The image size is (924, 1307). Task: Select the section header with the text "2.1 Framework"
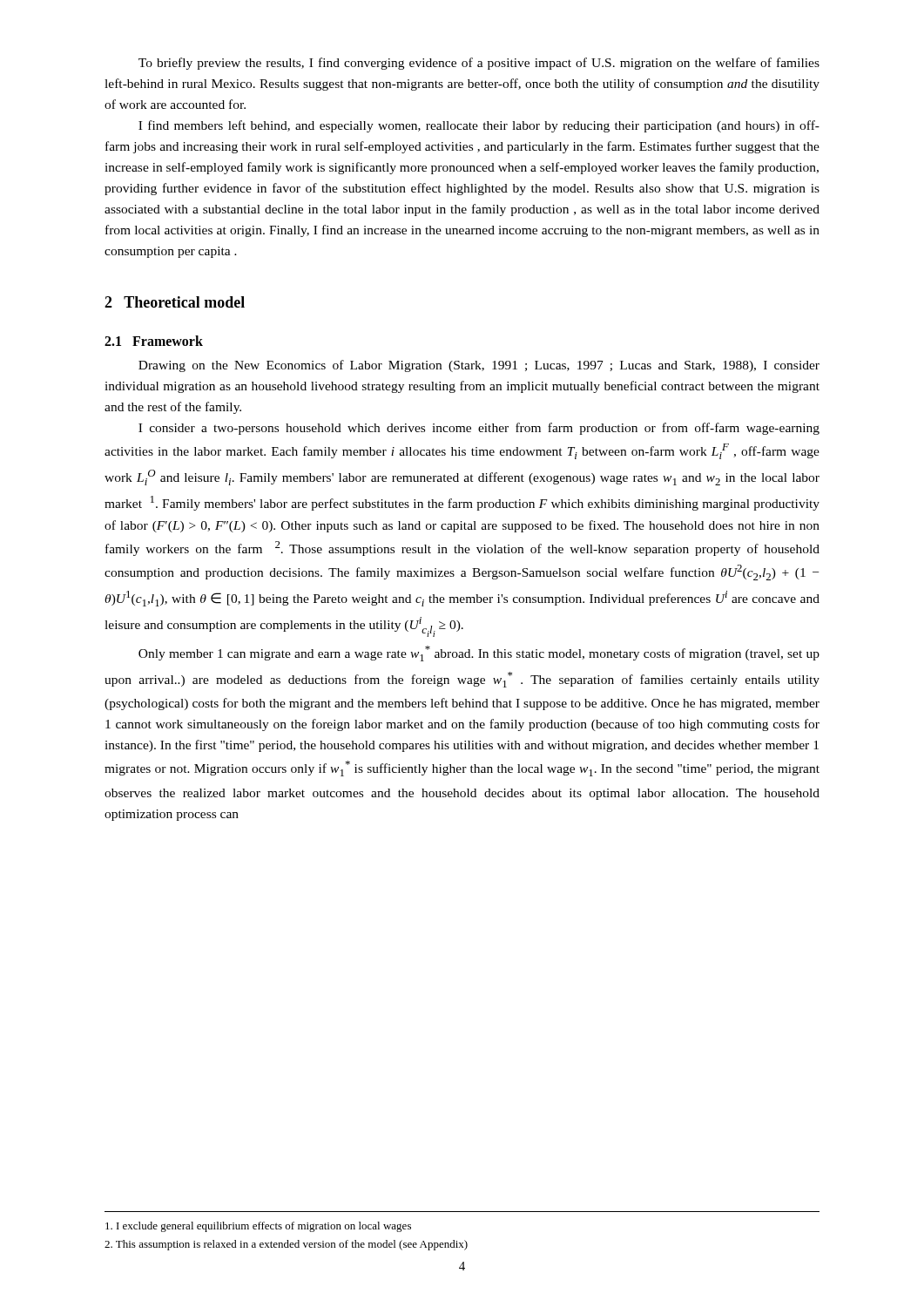(154, 341)
